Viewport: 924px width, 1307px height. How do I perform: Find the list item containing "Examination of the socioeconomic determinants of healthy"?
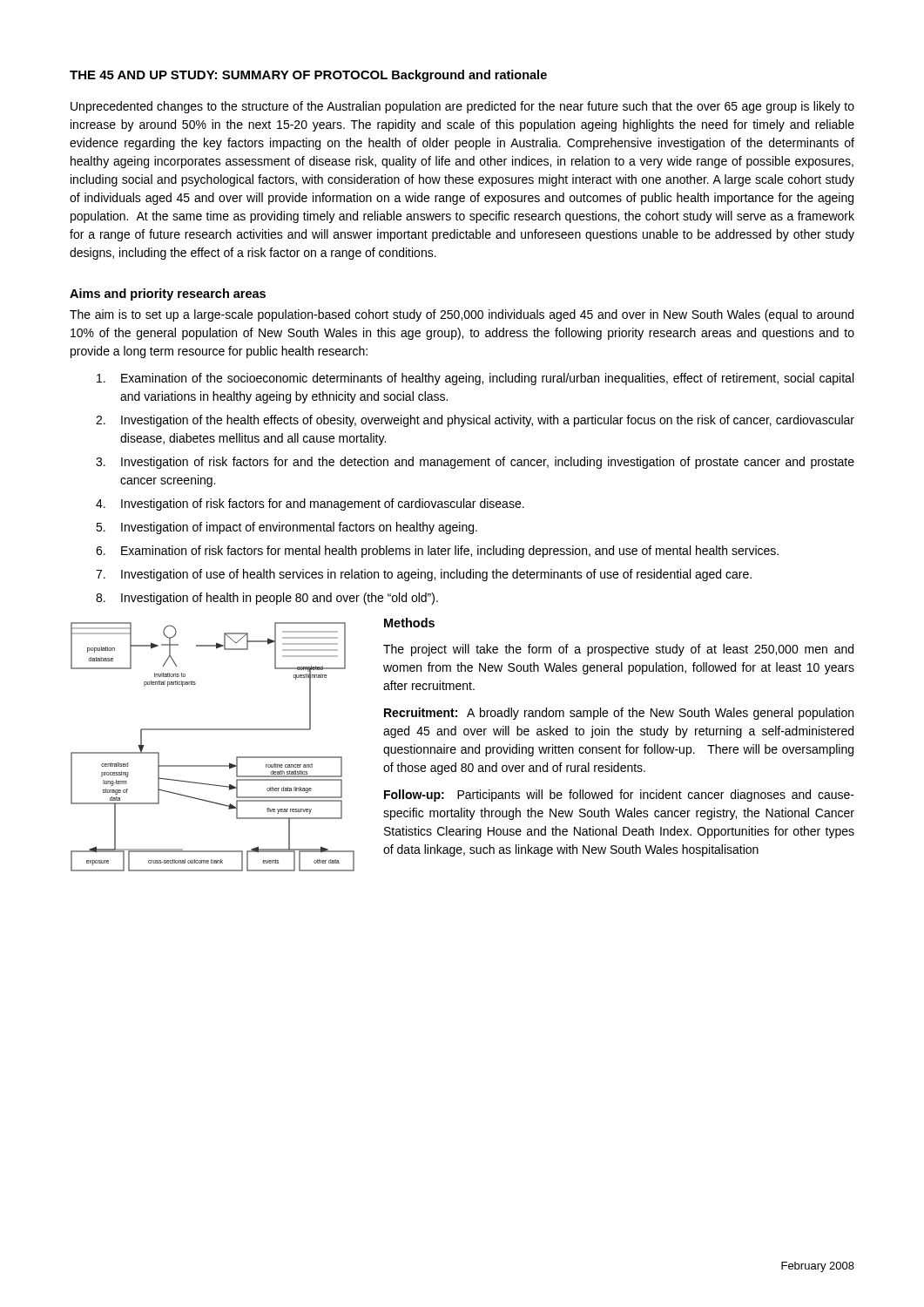click(475, 388)
